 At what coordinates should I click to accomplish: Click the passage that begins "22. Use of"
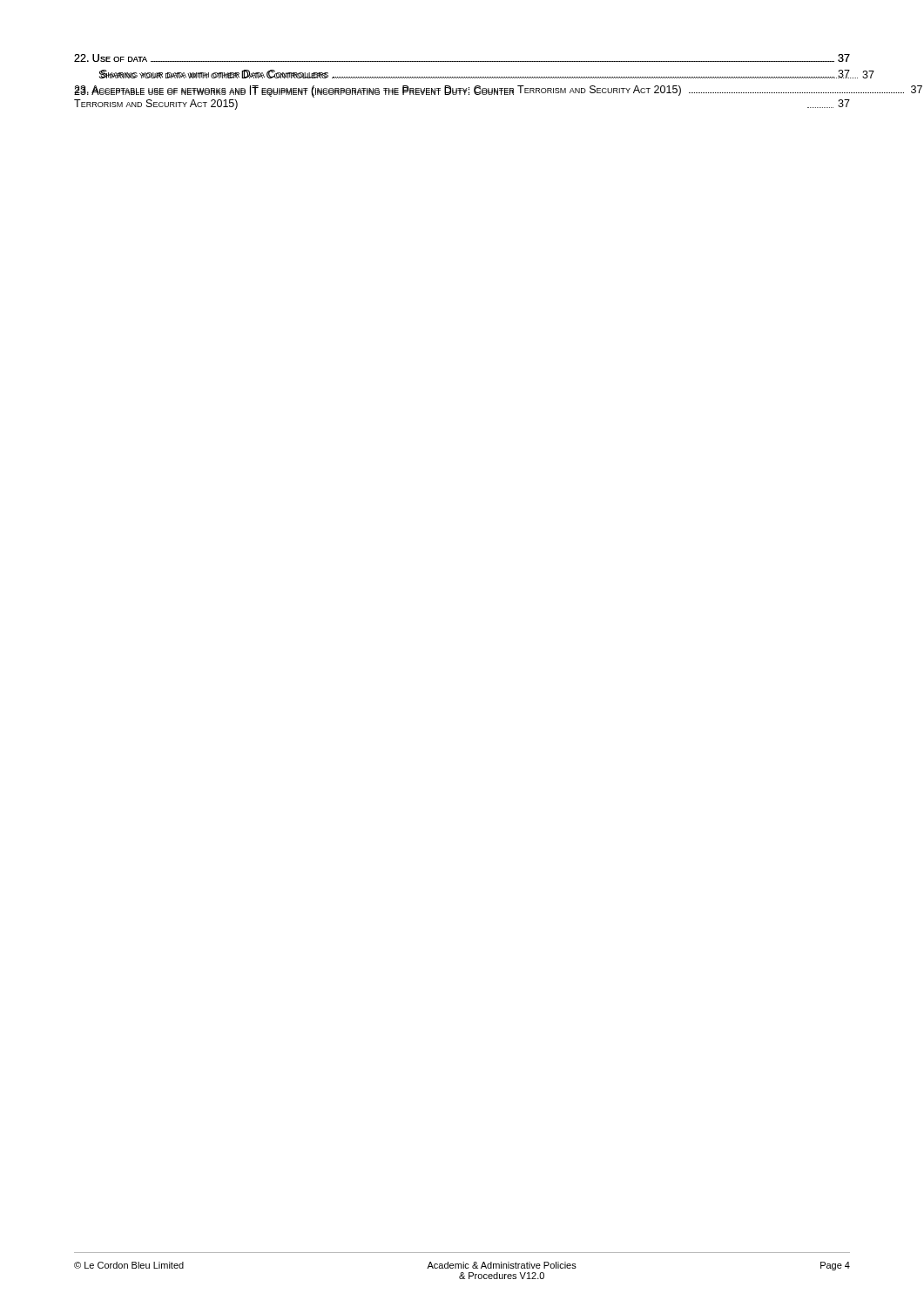pyautogui.click(x=462, y=58)
